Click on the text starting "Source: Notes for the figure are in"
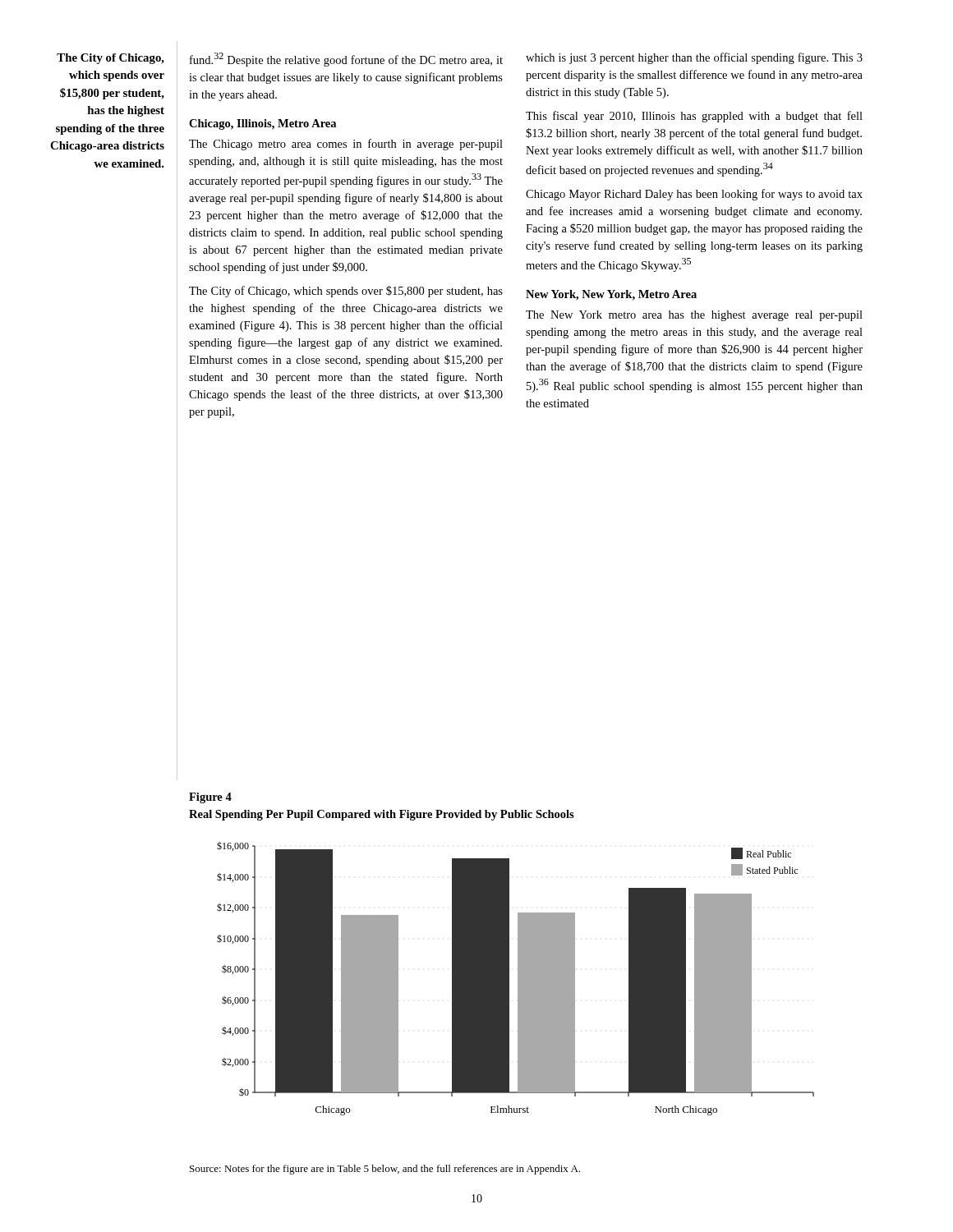This screenshot has width=953, height=1232. 385,1168
